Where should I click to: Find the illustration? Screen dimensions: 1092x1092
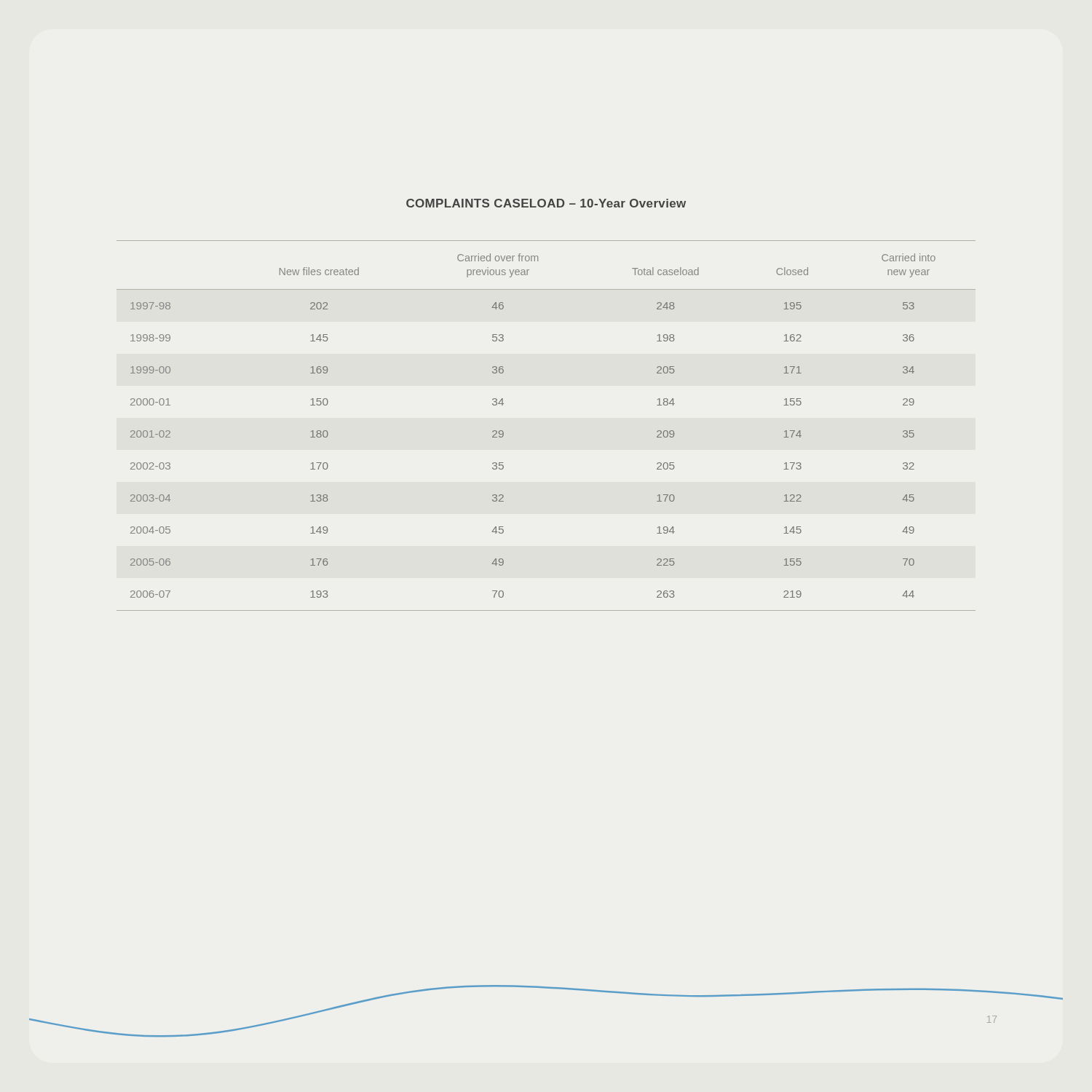click(546, 990)
